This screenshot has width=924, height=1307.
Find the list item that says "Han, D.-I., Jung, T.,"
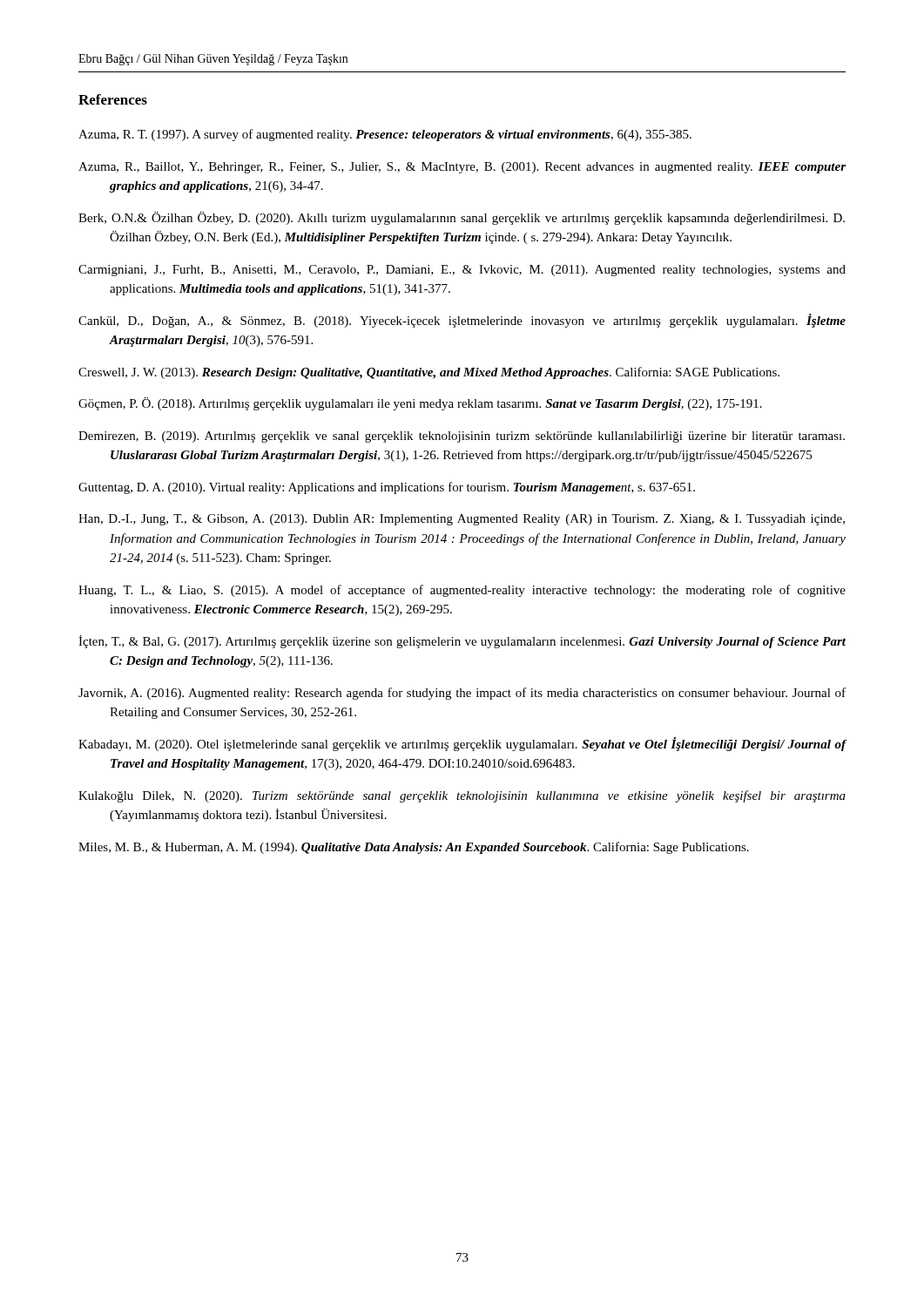click(x=462, y=538)
